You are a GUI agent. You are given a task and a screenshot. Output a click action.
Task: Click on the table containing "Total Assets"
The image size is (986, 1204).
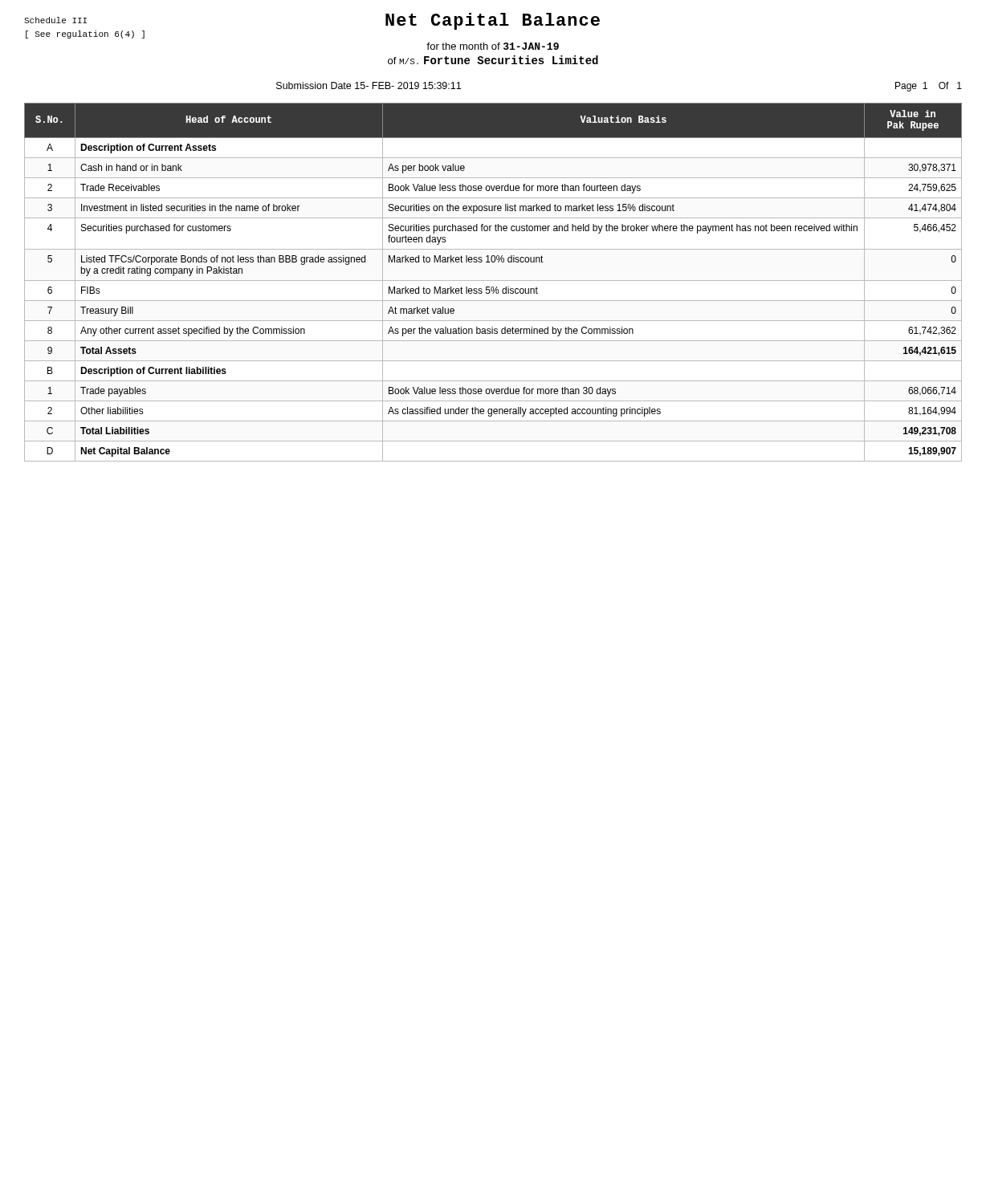[493, 282]
